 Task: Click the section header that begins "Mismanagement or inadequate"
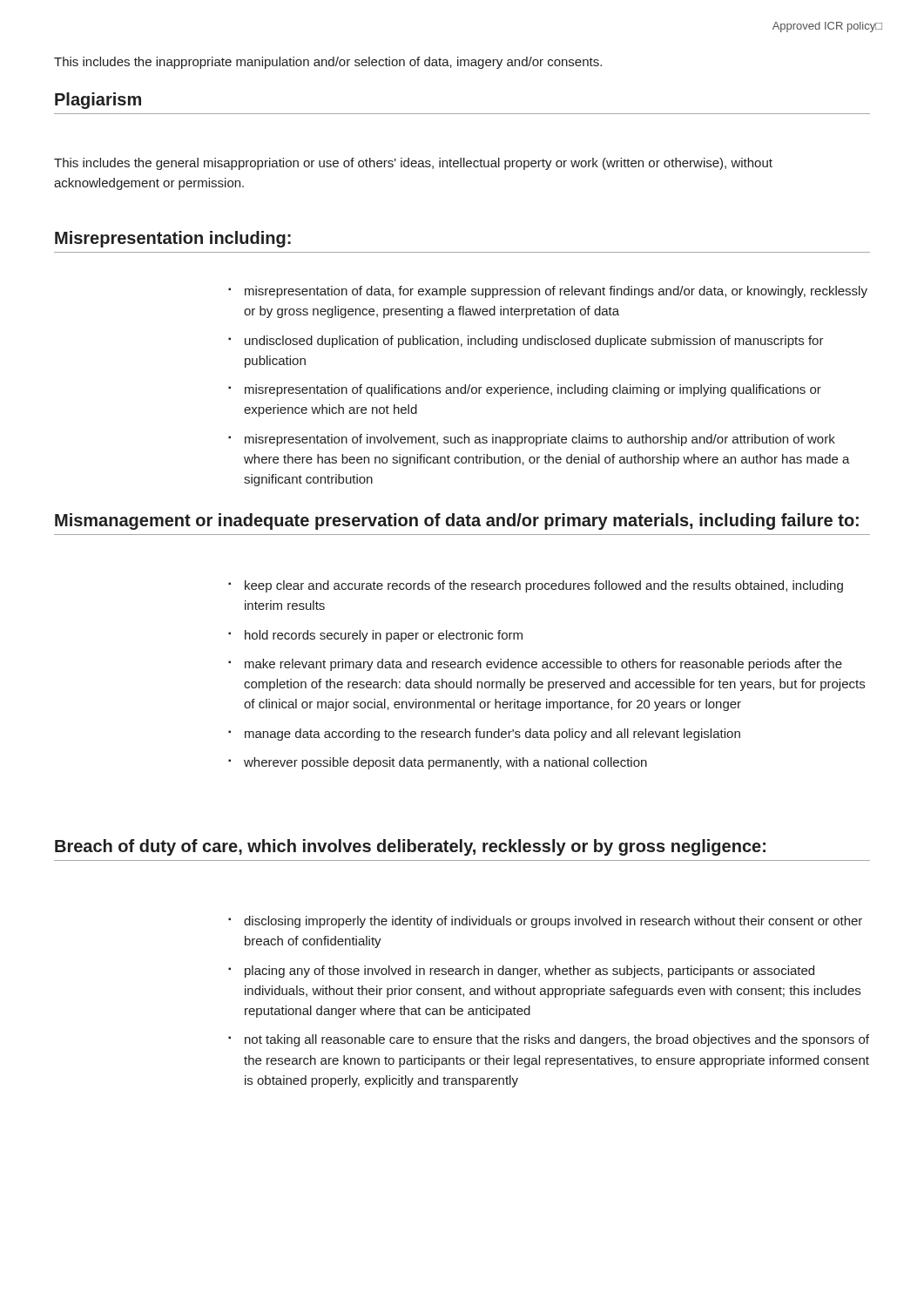tap(462, 523)
